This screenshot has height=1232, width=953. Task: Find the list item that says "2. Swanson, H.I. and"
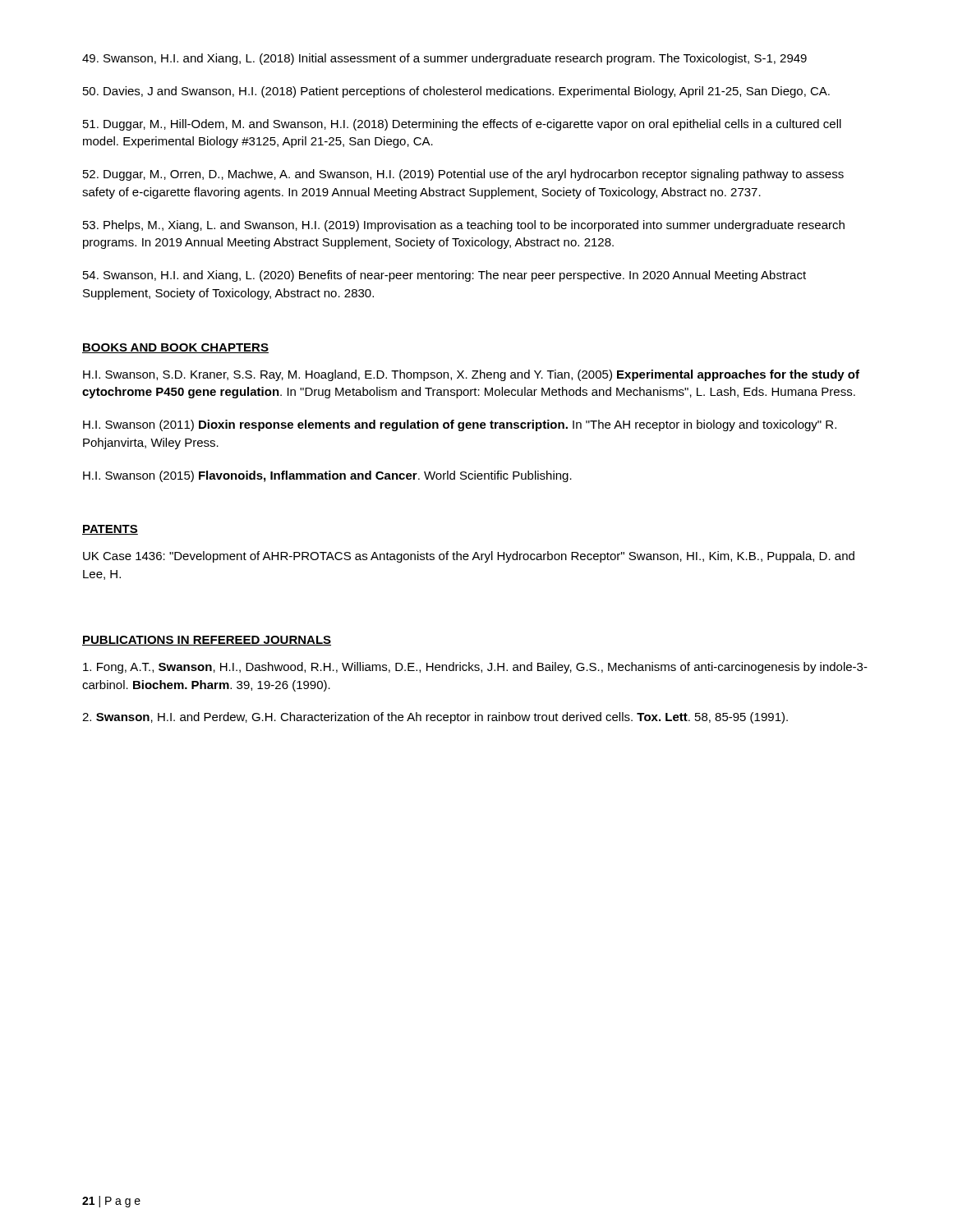pos(435,717)
